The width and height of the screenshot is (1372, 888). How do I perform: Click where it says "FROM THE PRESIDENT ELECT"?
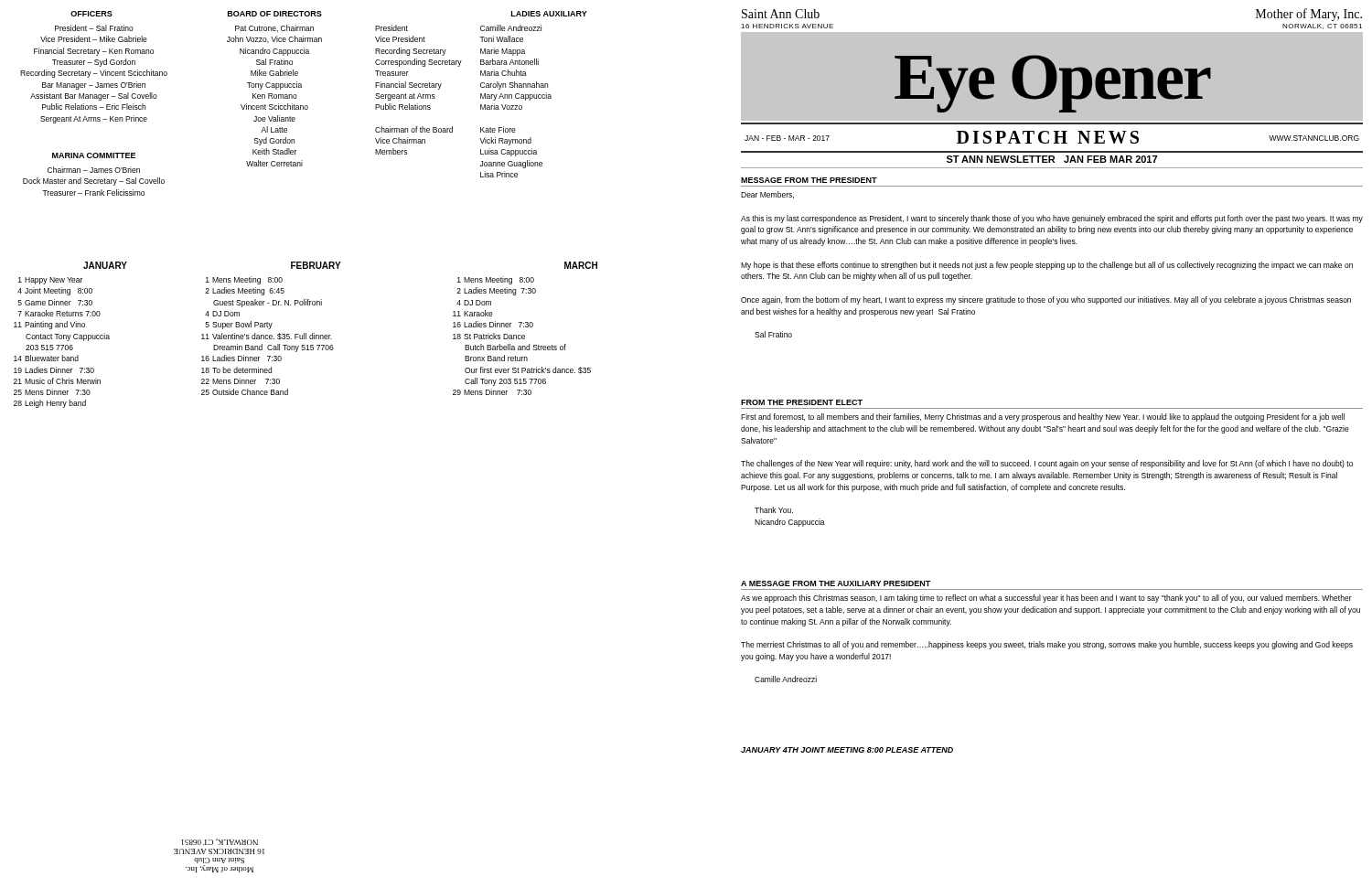click(802, 402)
